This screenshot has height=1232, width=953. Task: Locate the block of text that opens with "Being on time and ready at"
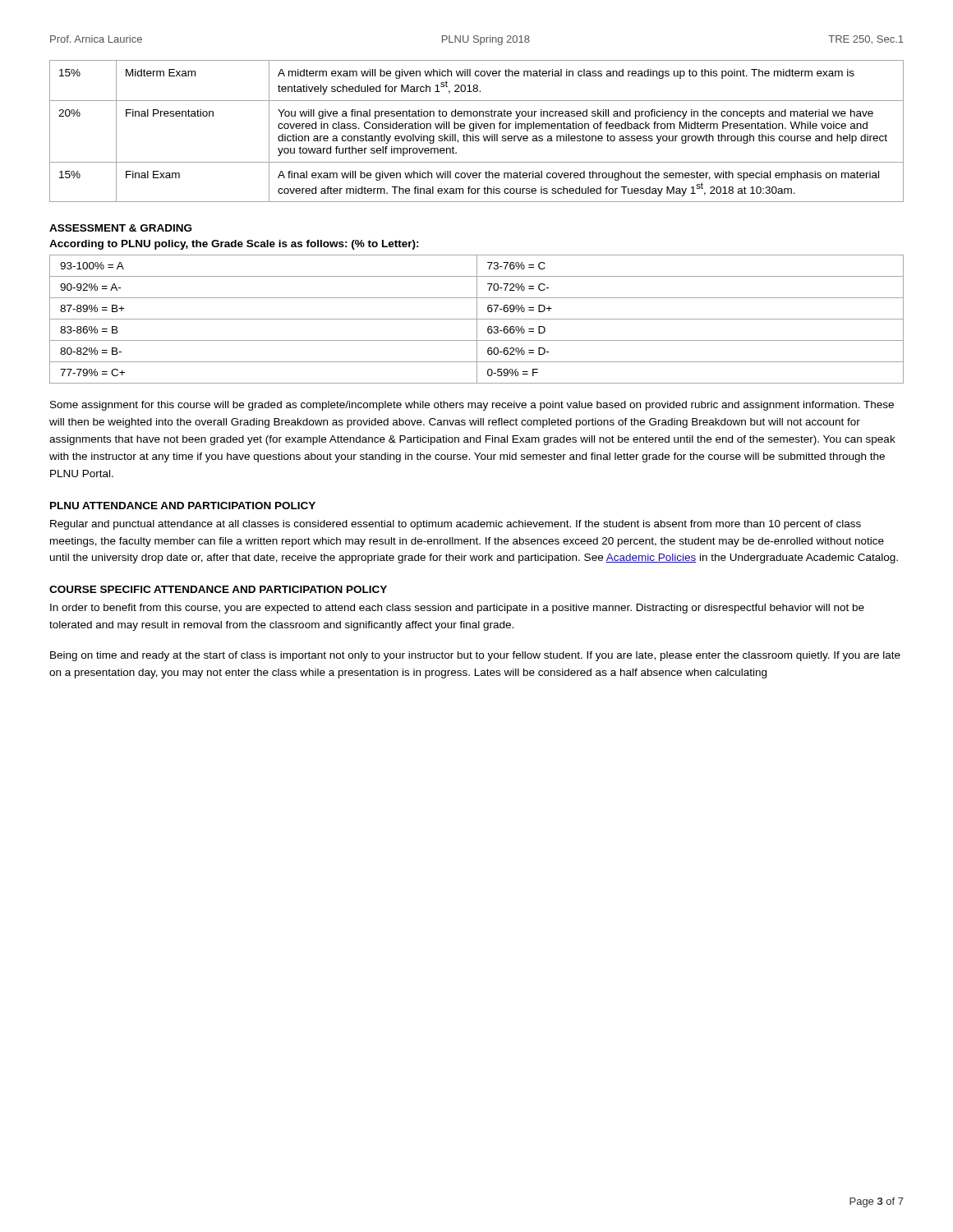tap(475, 664)
